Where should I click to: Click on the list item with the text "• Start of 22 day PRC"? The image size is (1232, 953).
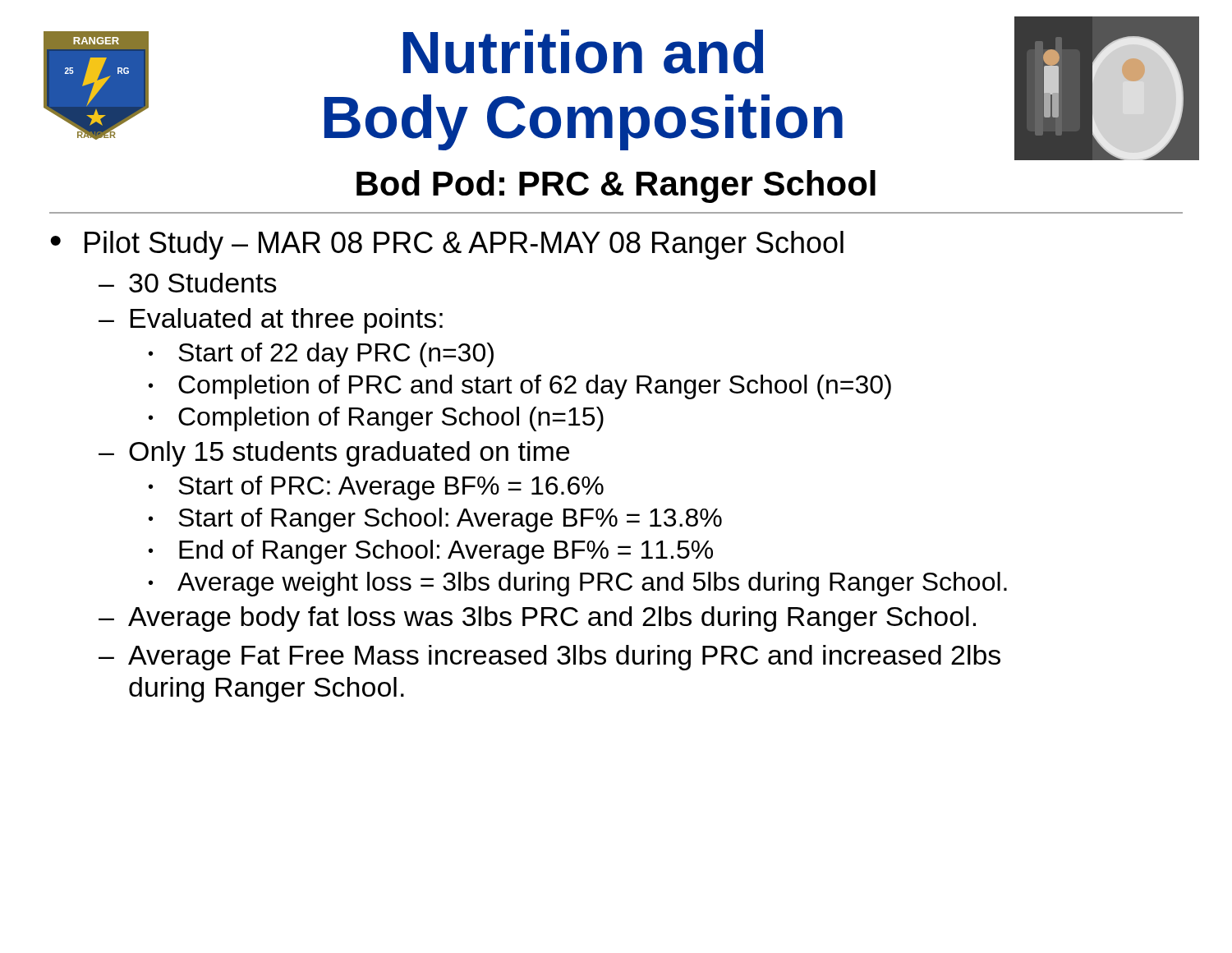(x=321, y=355)
